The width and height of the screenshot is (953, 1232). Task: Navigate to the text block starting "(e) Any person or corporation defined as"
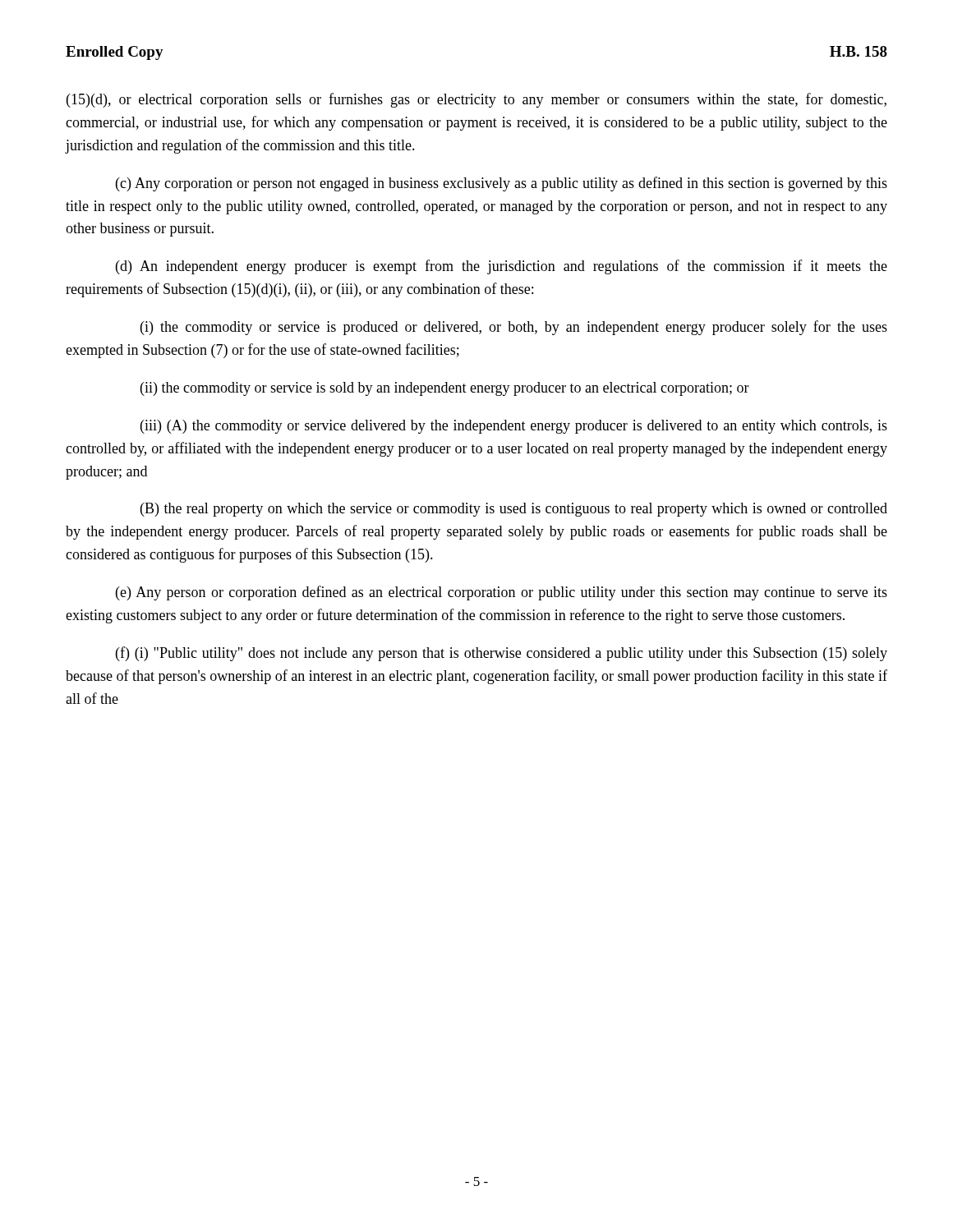[x=476, y=605]
